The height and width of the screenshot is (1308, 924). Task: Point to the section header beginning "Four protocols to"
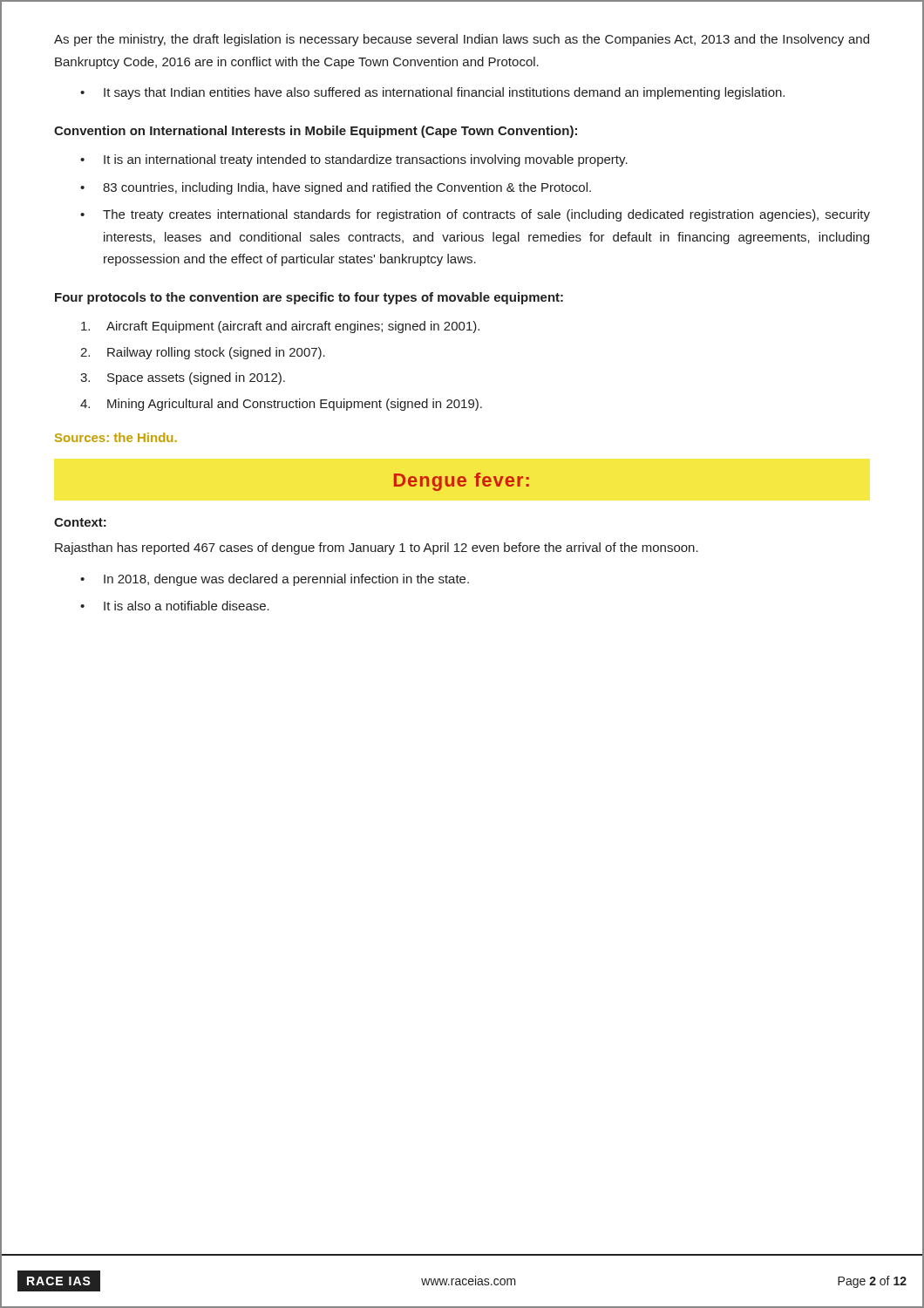(309, 296)
